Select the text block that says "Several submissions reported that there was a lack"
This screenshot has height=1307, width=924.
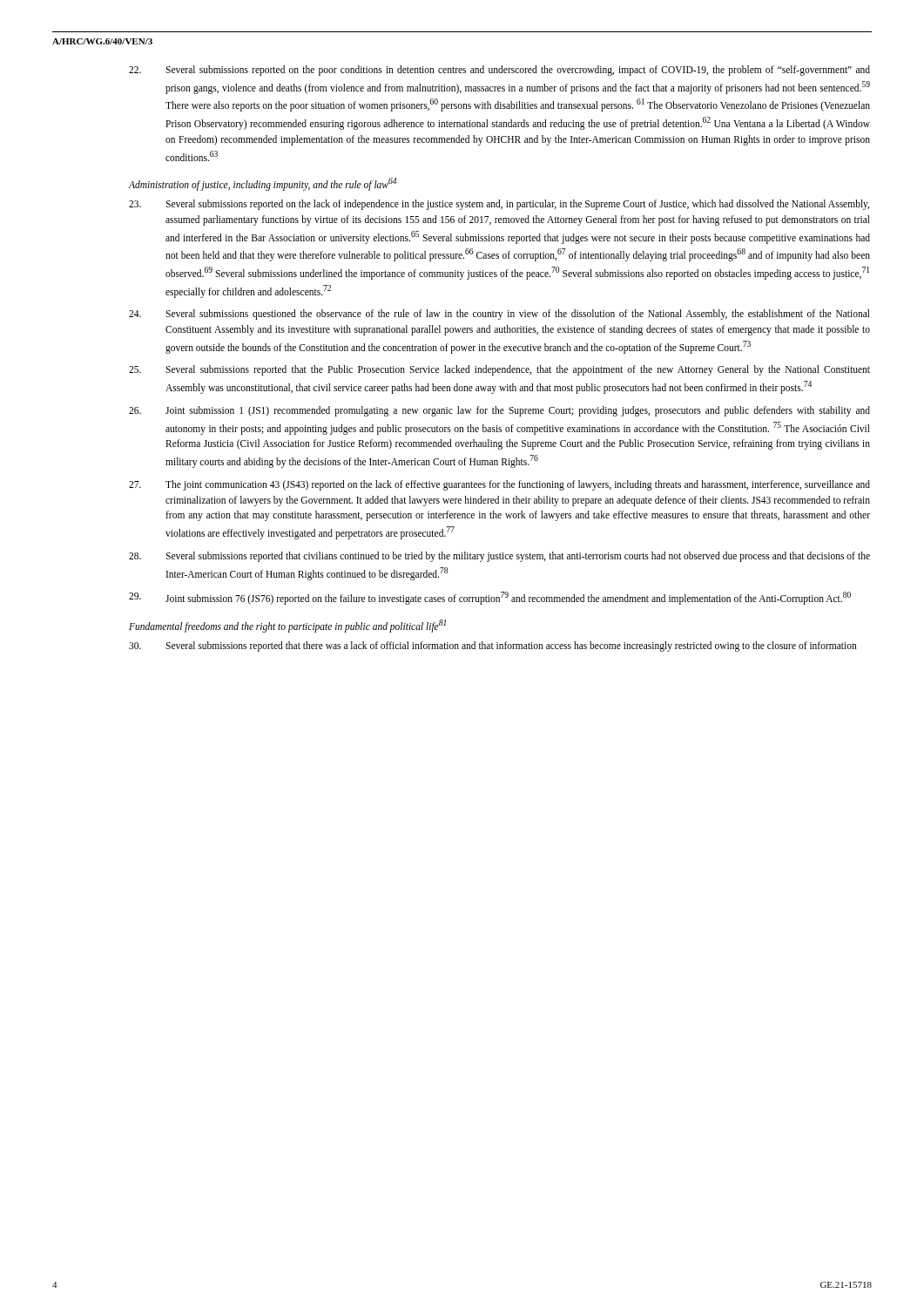[499, 646]
